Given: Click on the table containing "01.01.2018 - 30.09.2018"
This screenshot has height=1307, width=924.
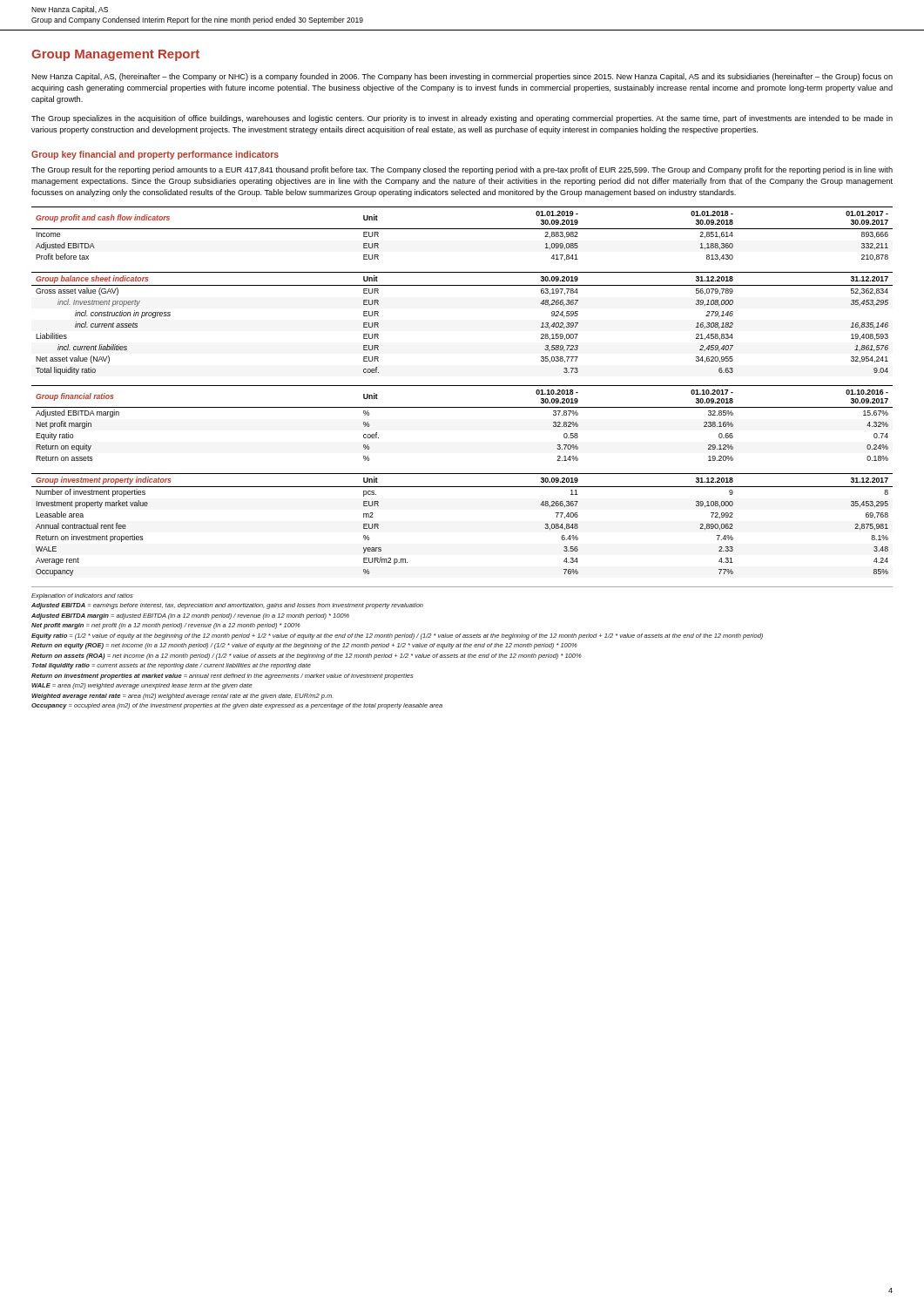Looking at the screenshot, I should (462, 234).
